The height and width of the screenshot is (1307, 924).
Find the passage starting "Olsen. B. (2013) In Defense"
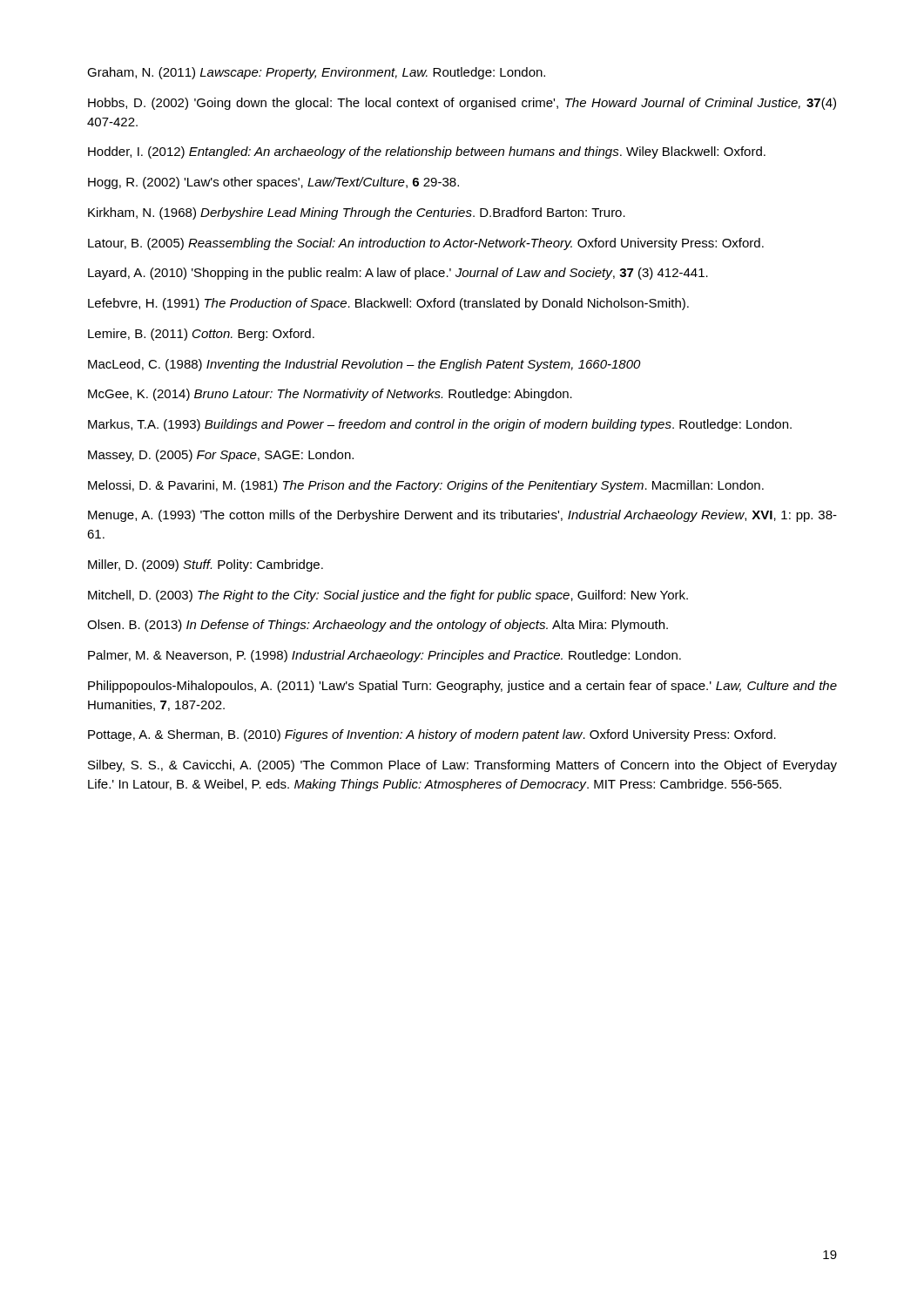(378, 625)
